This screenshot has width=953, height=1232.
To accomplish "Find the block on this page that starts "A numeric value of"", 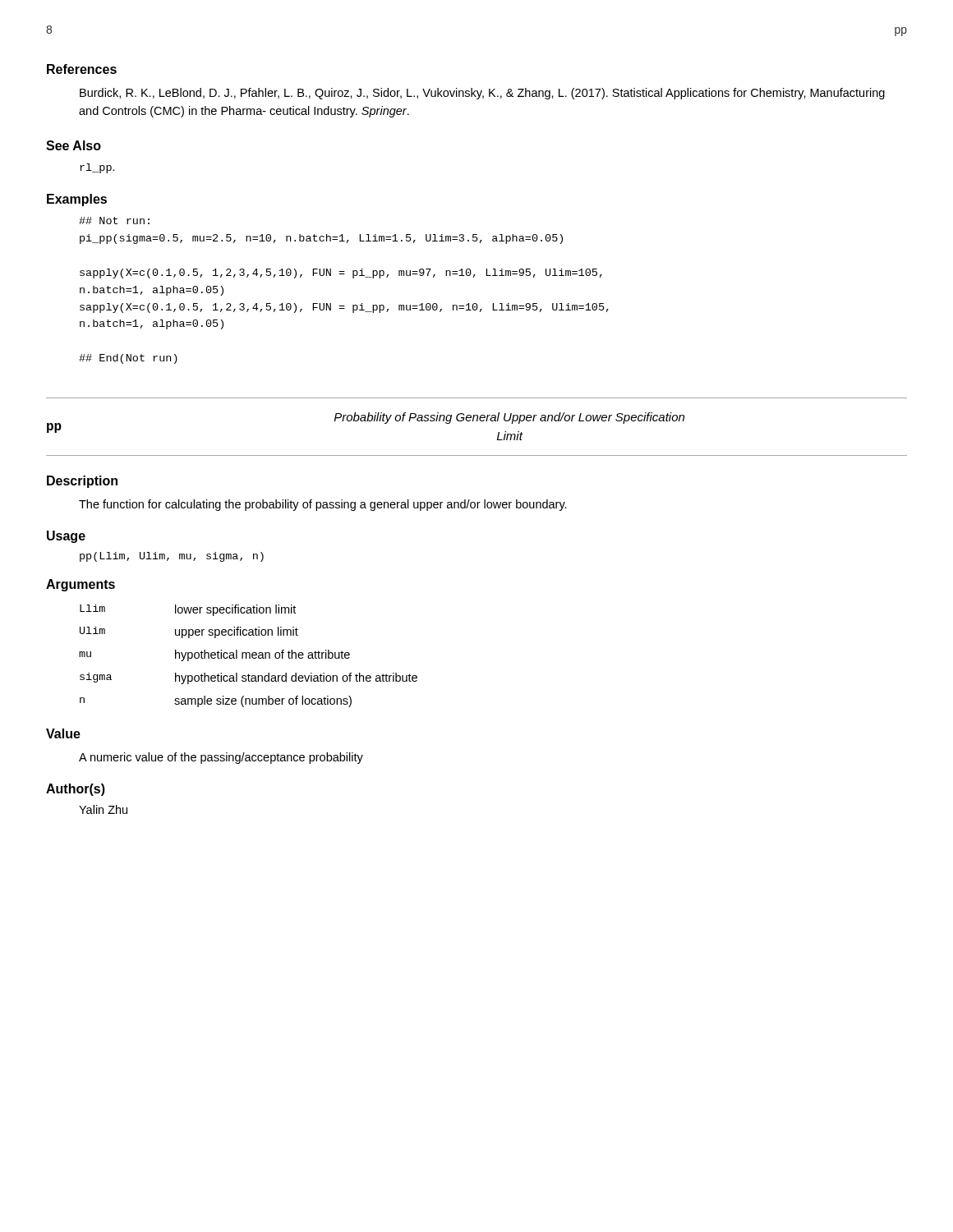I will [221, 758].
